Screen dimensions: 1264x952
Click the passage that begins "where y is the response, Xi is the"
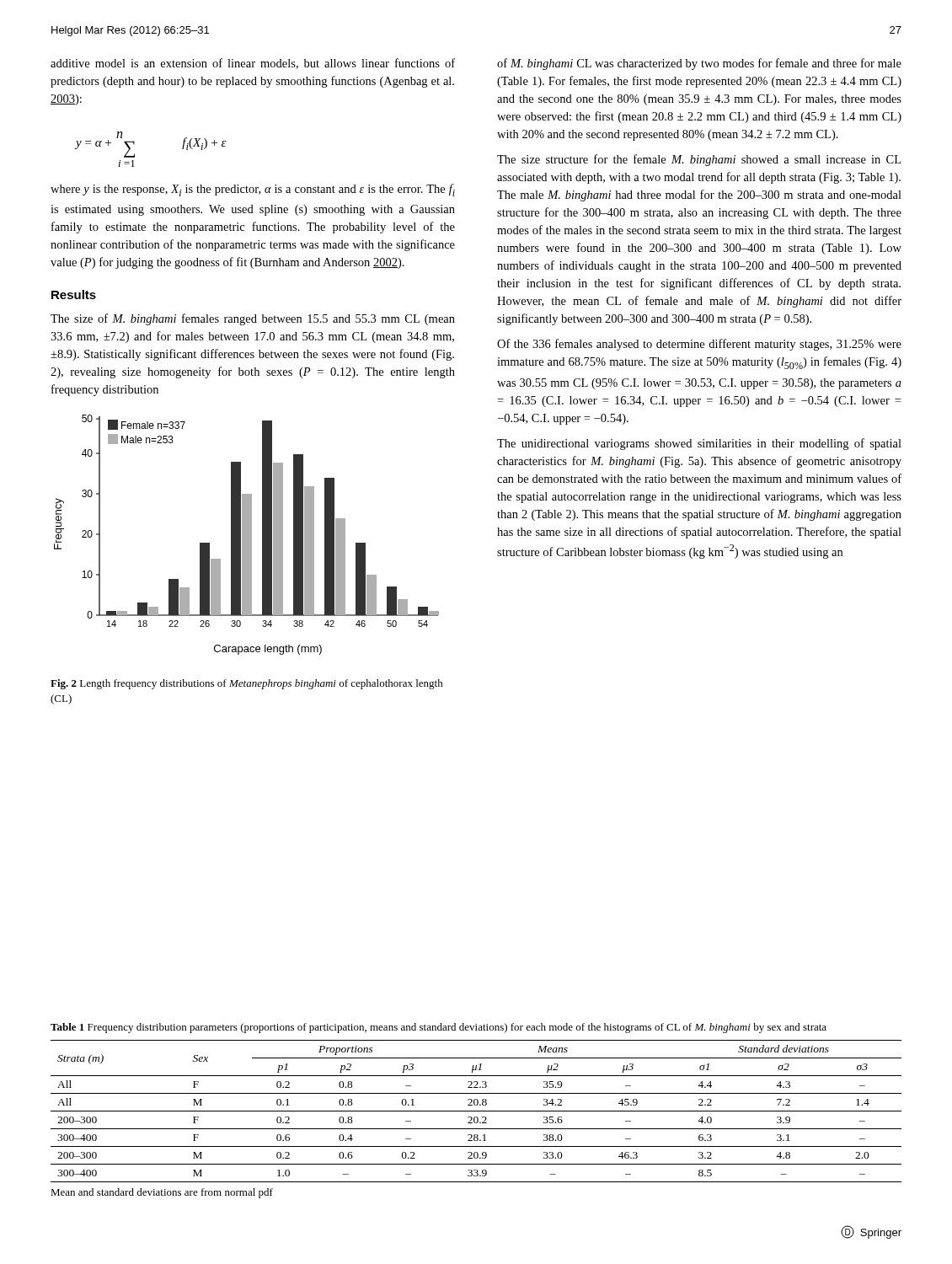click(x=253, y=226)
